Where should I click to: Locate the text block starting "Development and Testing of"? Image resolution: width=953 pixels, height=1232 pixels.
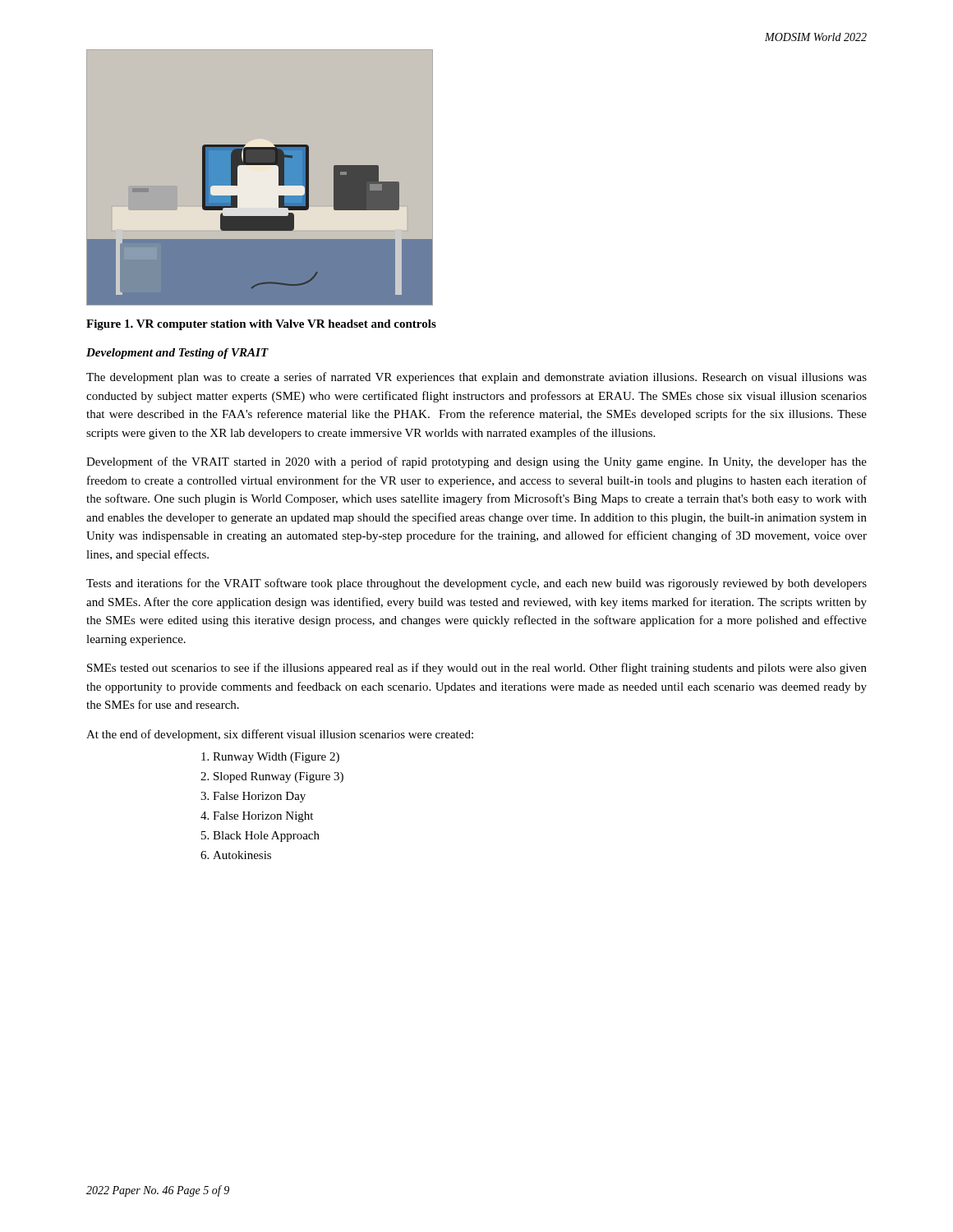(177, 352)
